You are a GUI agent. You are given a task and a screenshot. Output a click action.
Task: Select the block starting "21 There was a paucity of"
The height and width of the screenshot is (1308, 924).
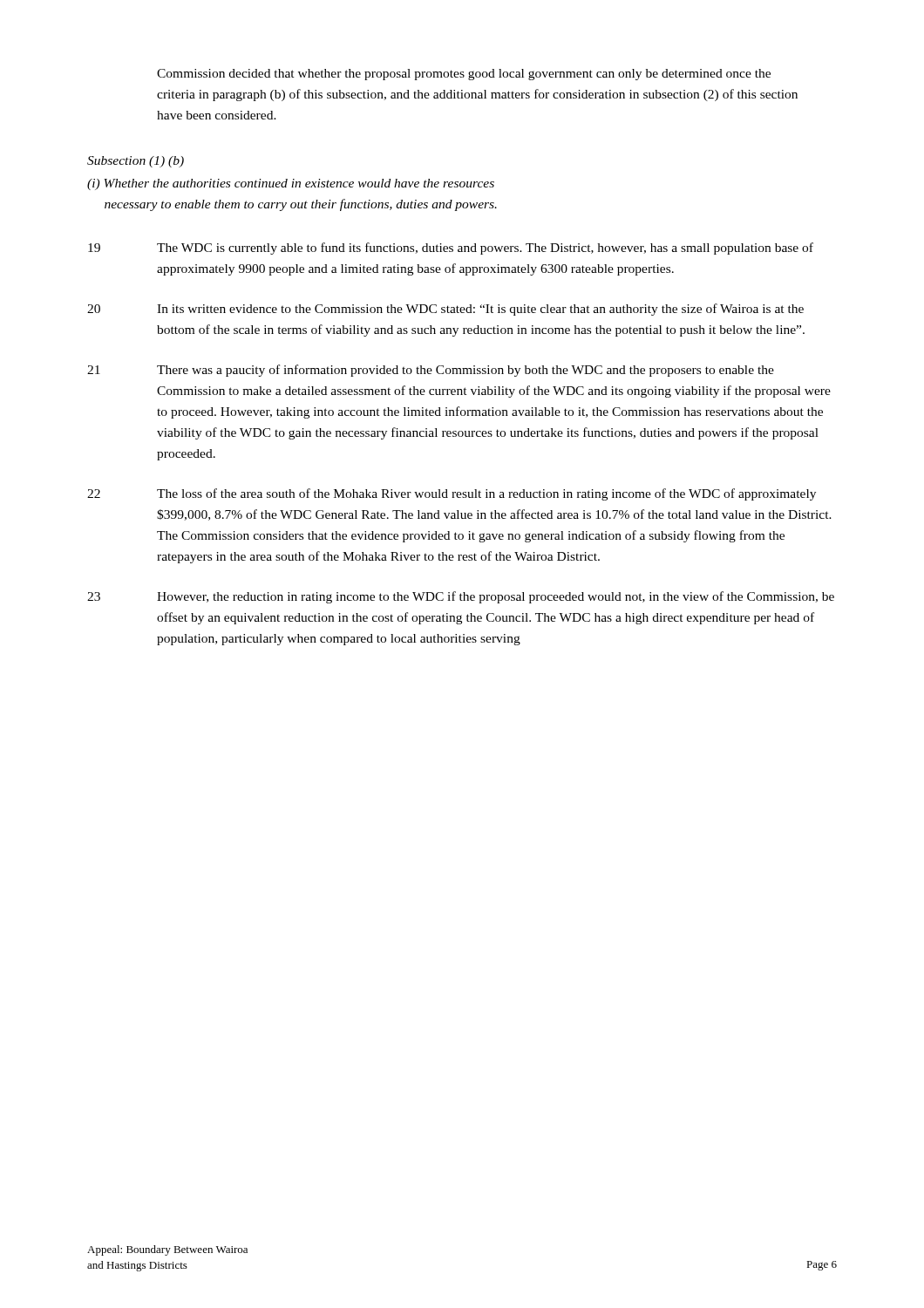coord(462,412)
